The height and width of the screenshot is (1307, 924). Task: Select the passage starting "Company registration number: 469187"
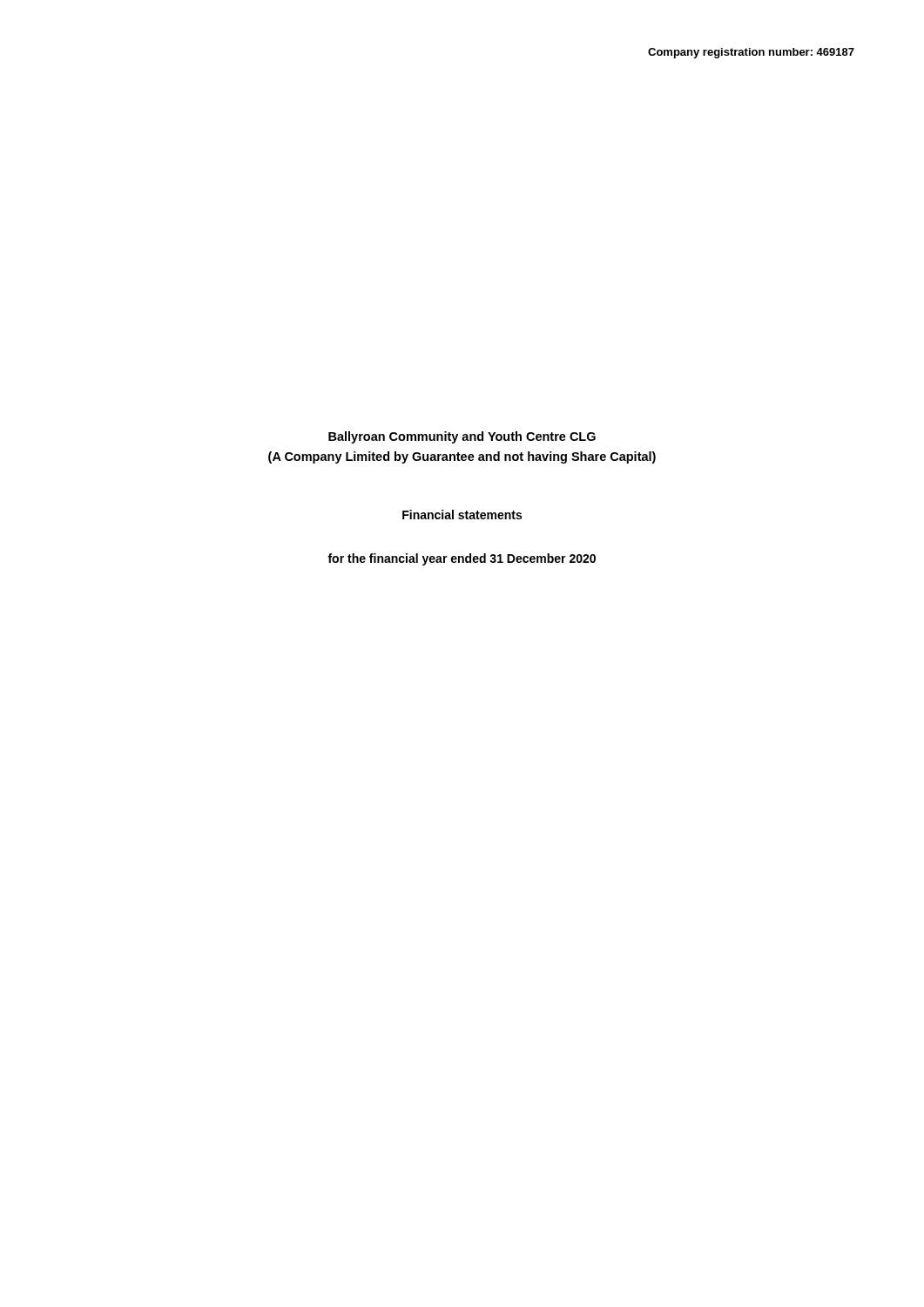751,52
